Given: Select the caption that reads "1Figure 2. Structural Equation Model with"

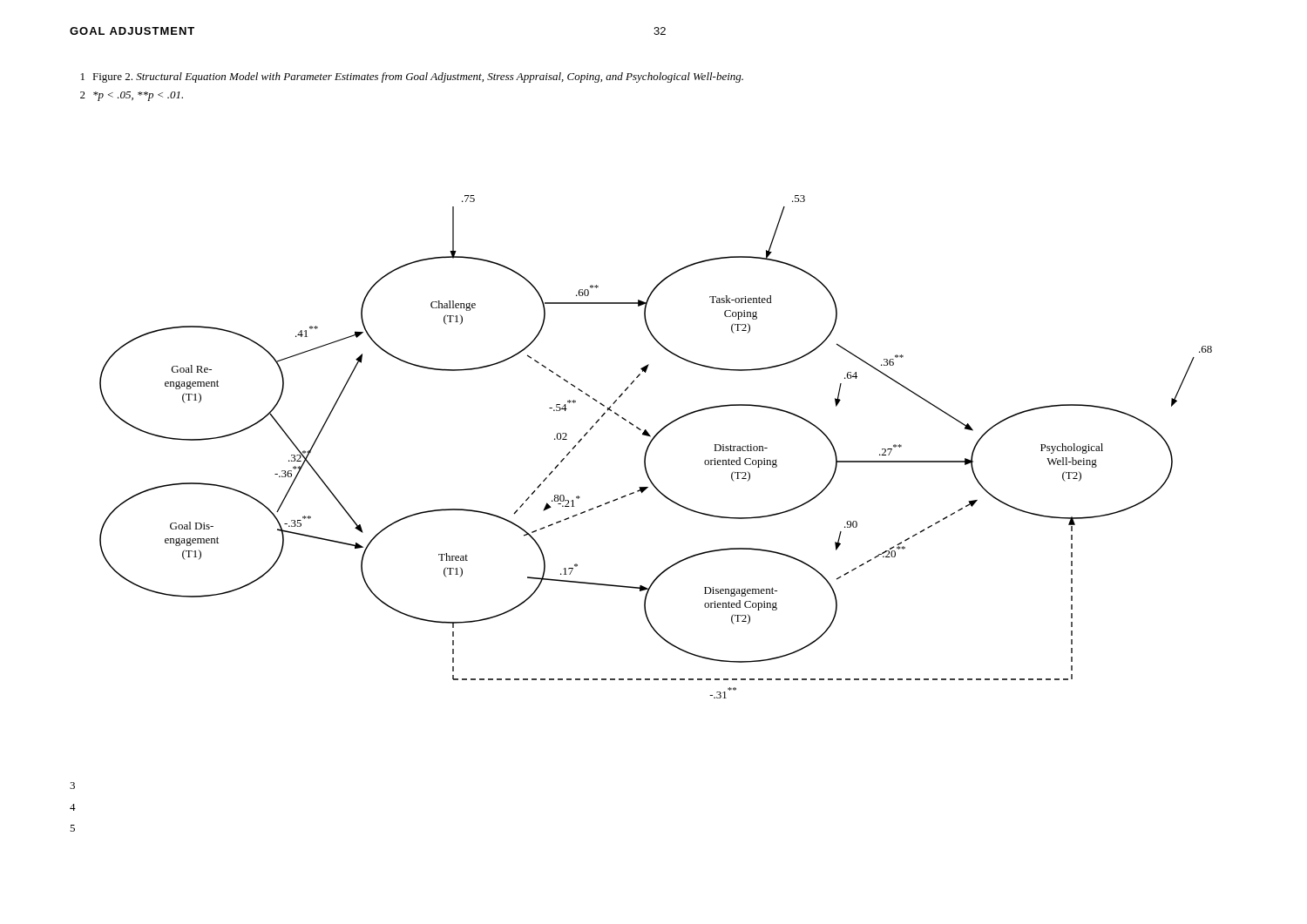Looking at the screenshot, I should pyautogui.click(x=407, y=86).
